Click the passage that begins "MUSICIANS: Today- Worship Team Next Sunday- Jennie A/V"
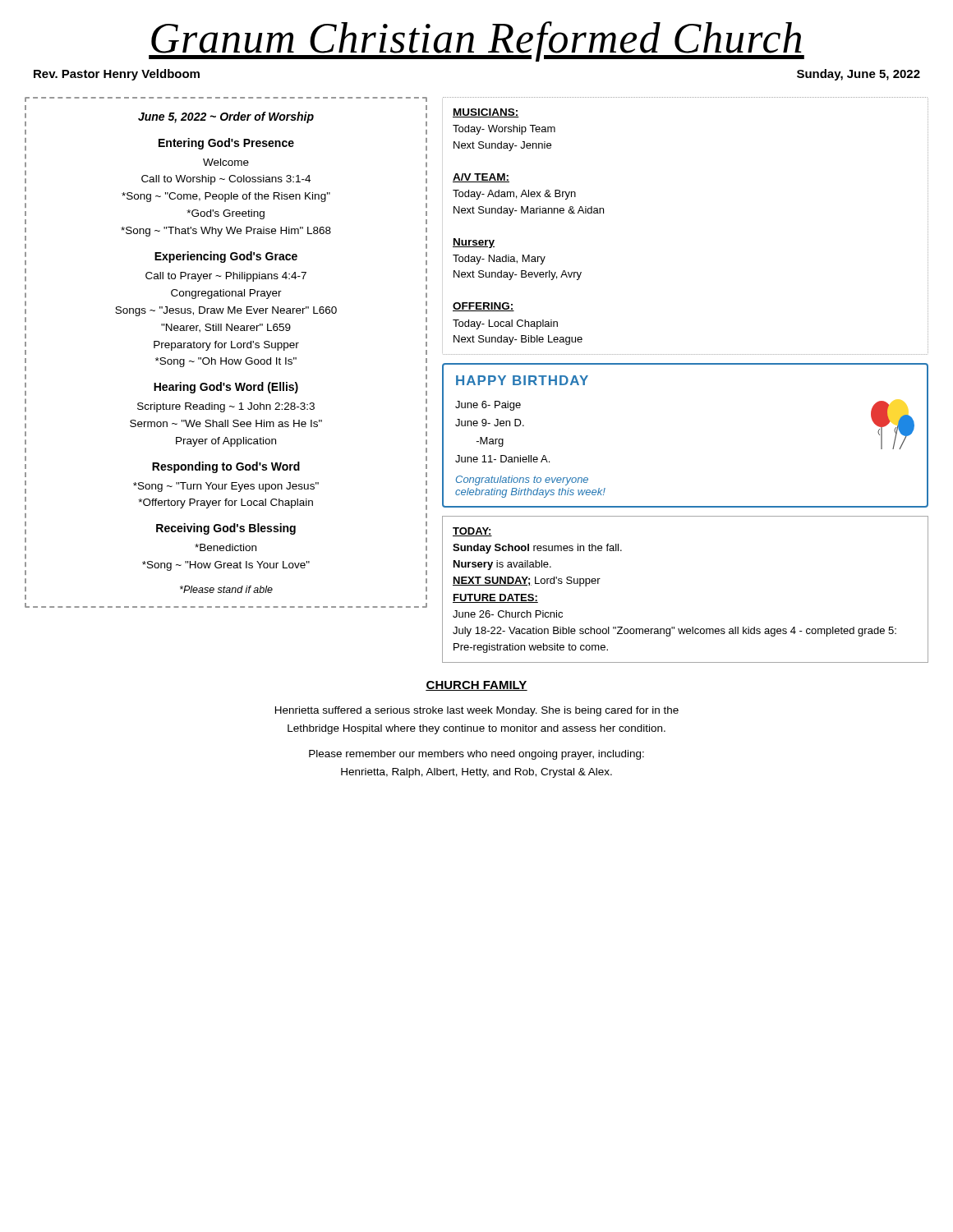953x1232 pixels. click(486, 113)
